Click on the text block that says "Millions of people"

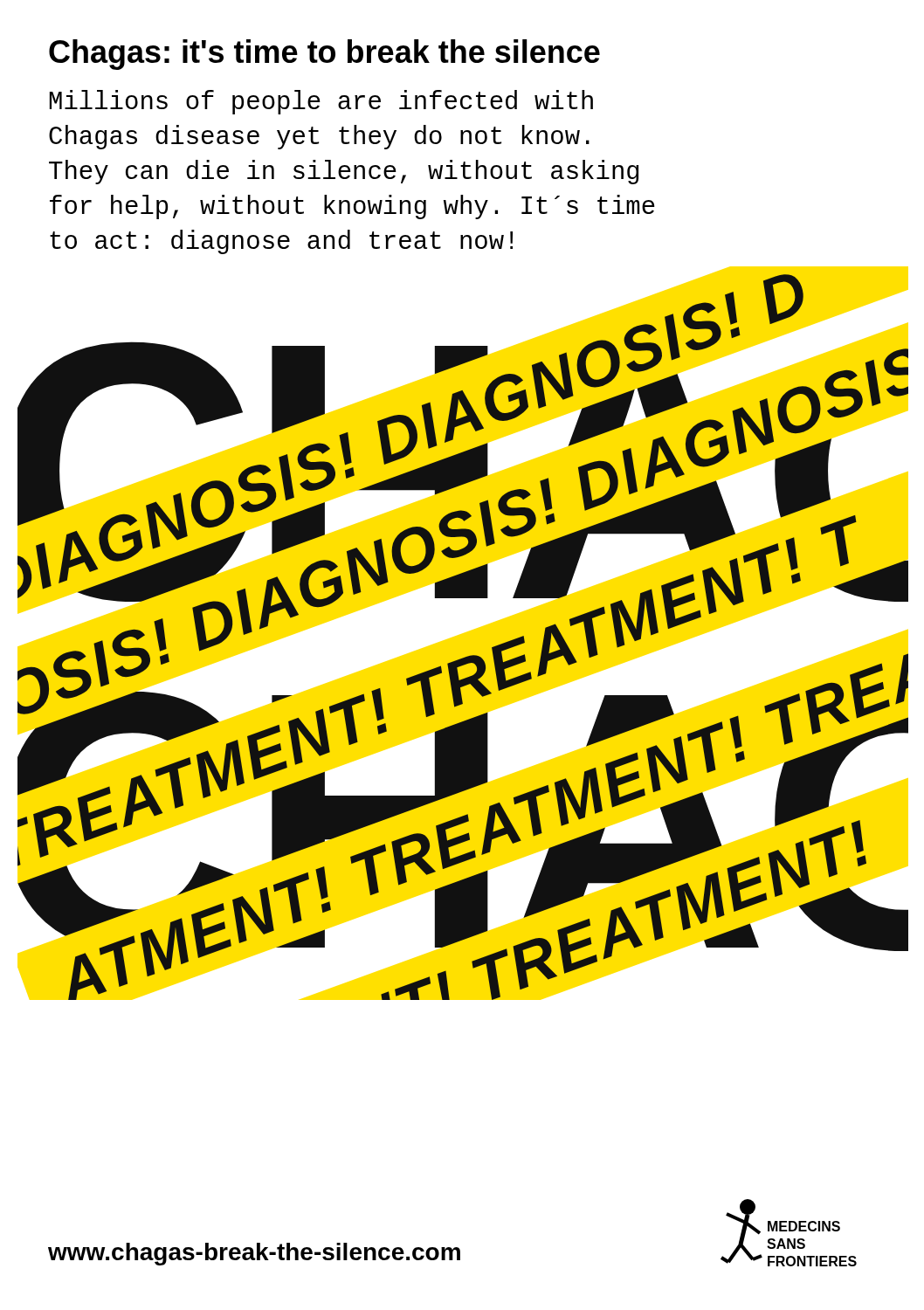click(354, 173)
